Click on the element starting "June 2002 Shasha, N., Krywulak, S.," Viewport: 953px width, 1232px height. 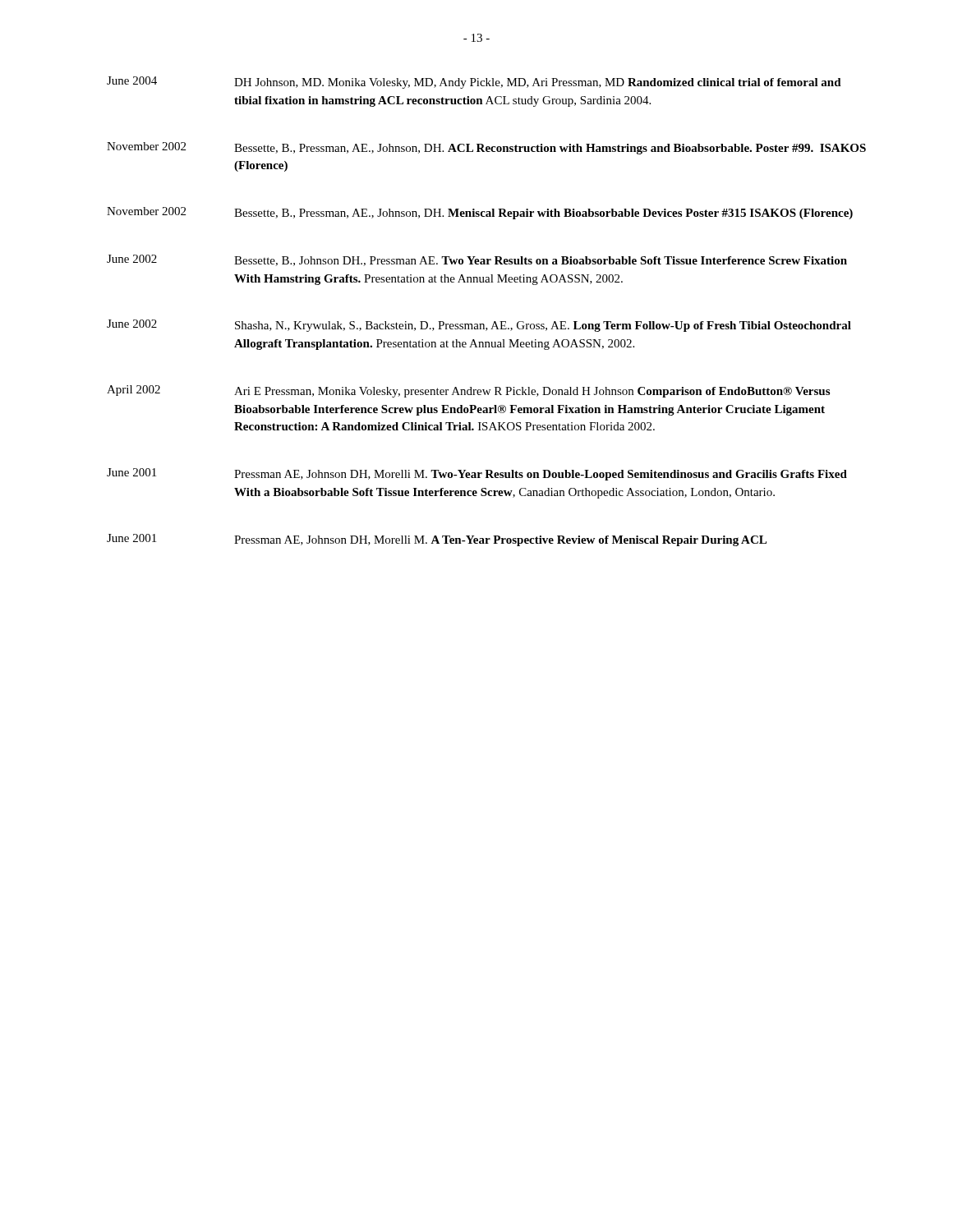[489, 335]
